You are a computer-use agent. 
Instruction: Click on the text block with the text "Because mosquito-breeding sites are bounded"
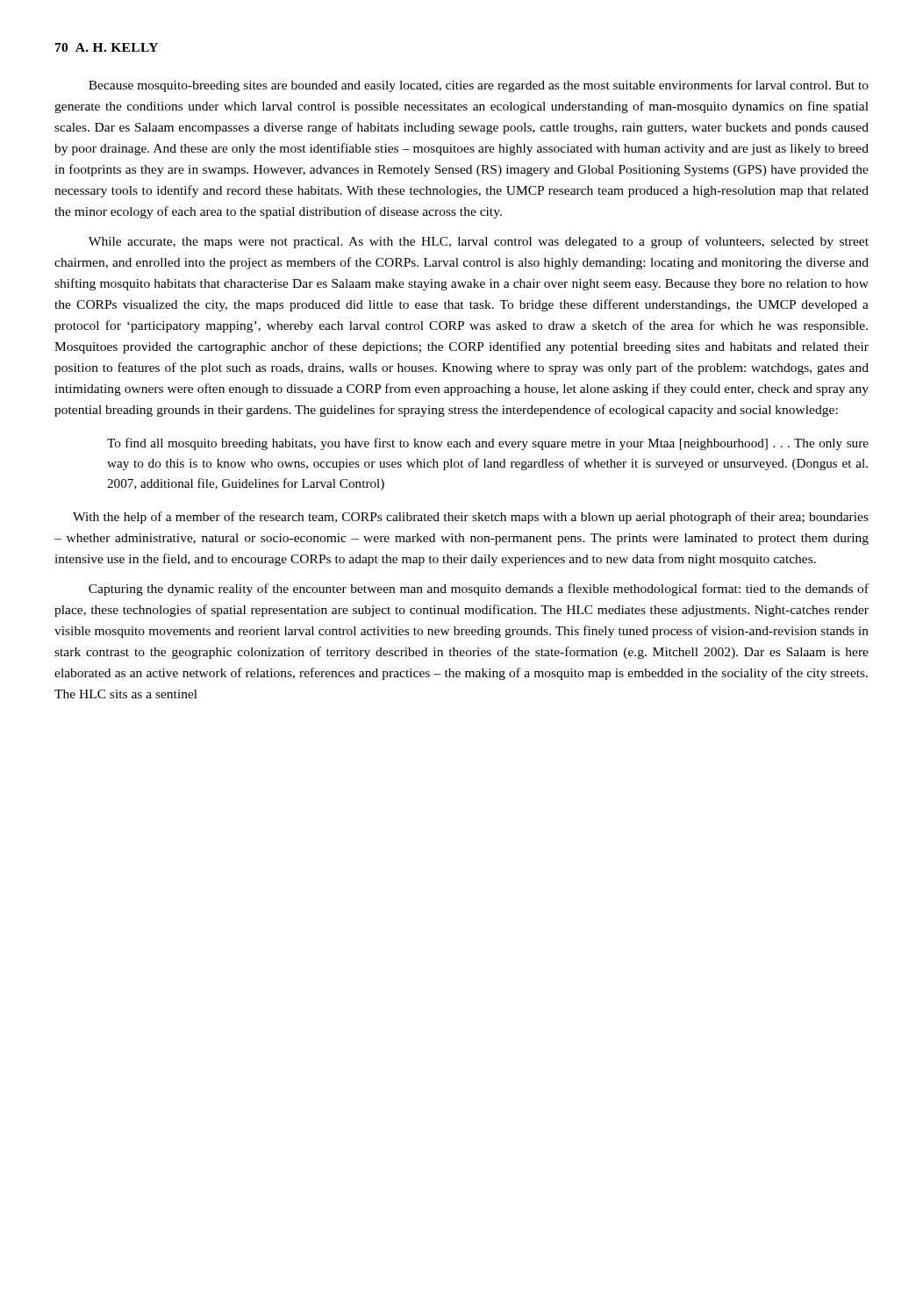point(462,148)
